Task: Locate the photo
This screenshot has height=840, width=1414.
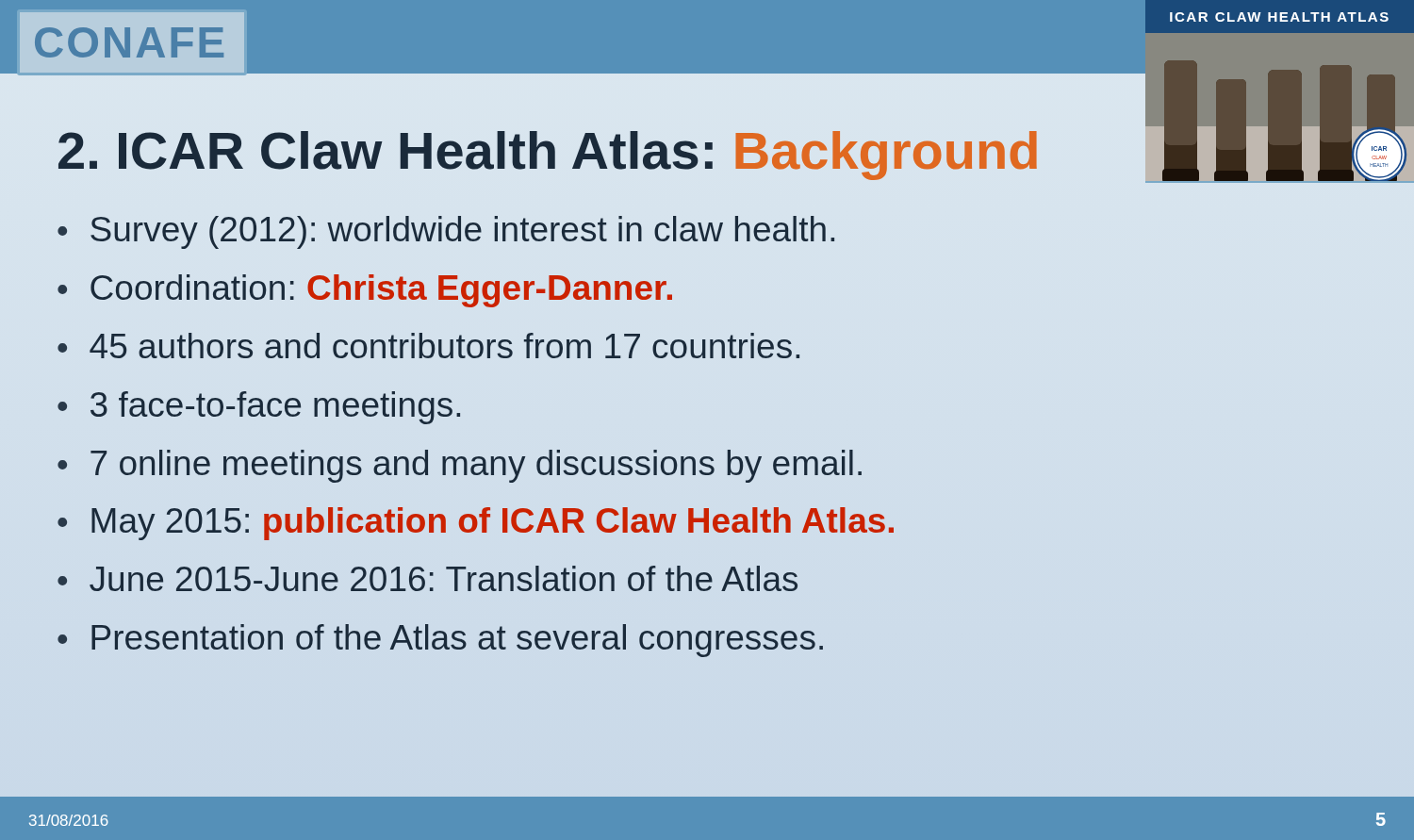Action: 1280,103
